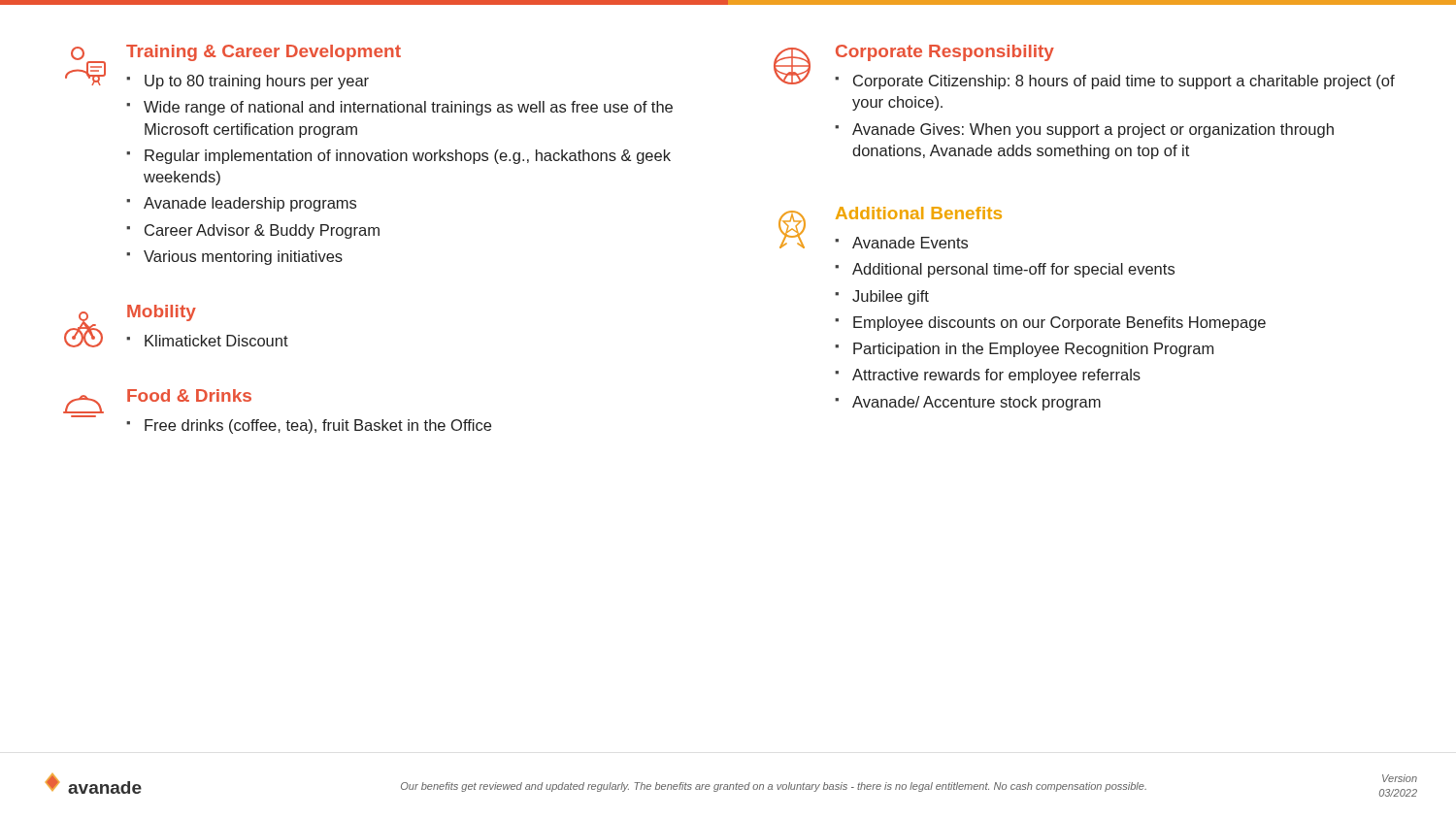Select the list item with the text "Wide range of national and international trainings as"
Image resolution: width=1456 pixels, height=819 pixels.
409,118
